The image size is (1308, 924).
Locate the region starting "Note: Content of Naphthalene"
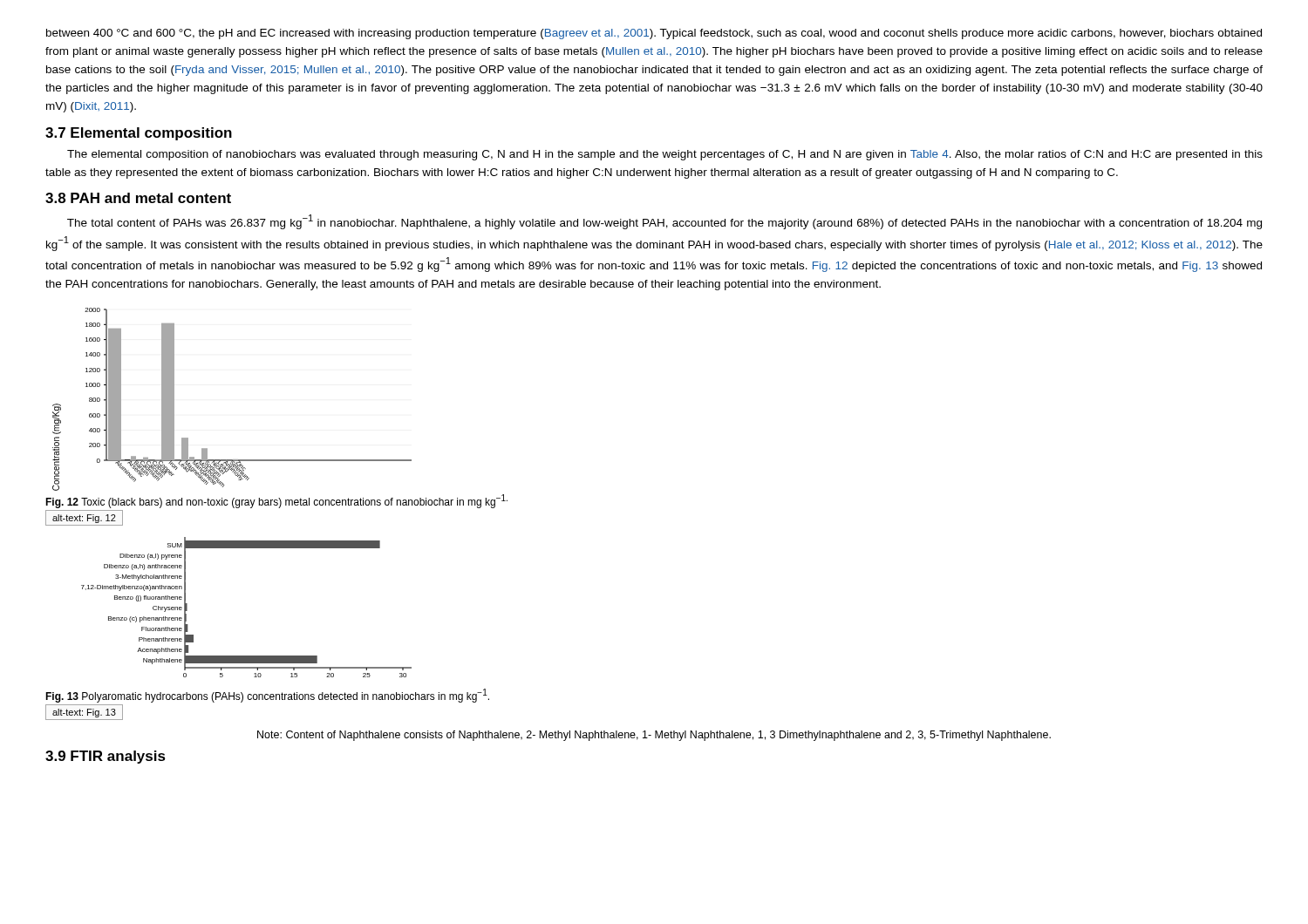[x=654, y=734]
